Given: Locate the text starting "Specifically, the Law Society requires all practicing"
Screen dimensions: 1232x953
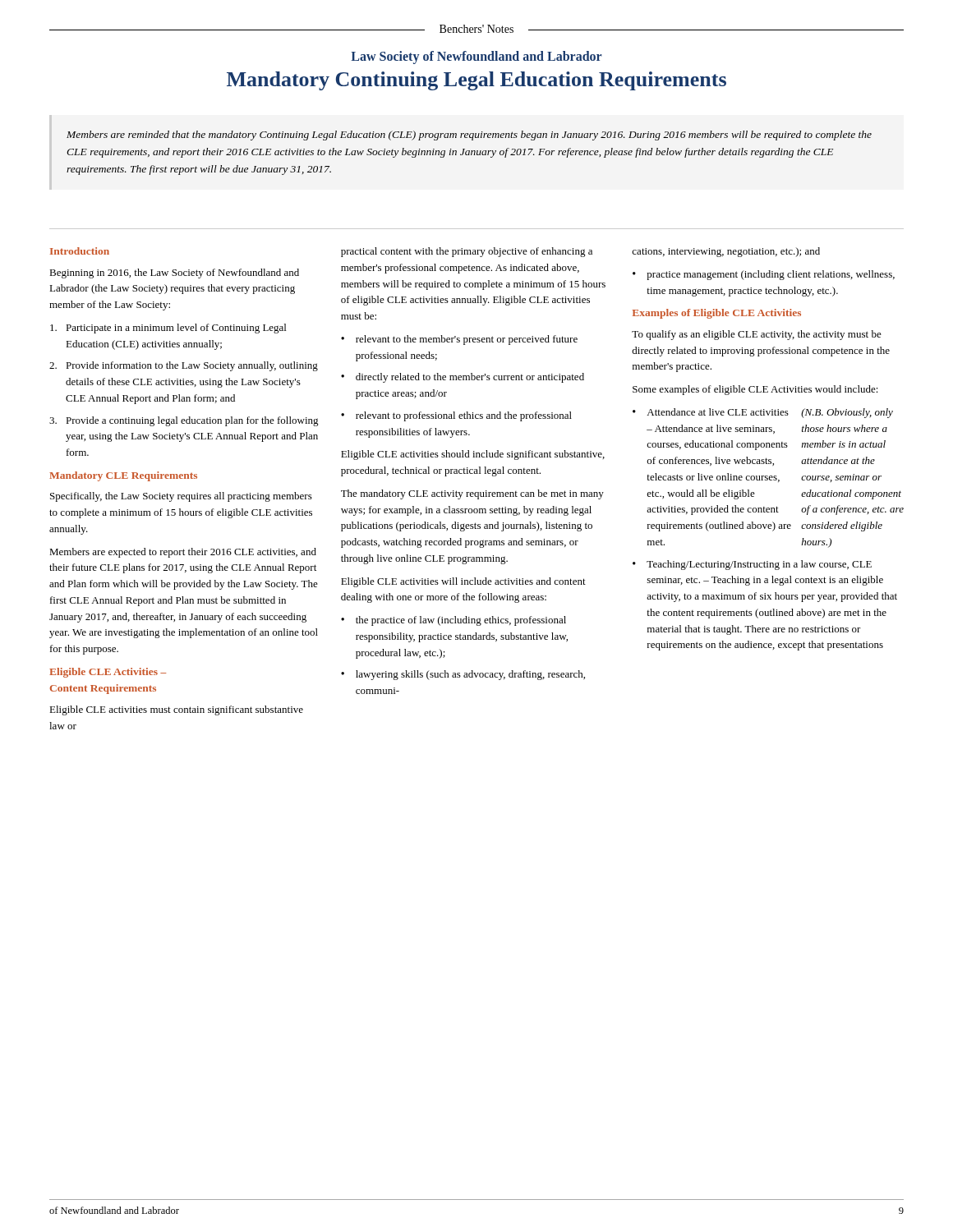Looking at the screenshot, I should (x=181, y=512).
